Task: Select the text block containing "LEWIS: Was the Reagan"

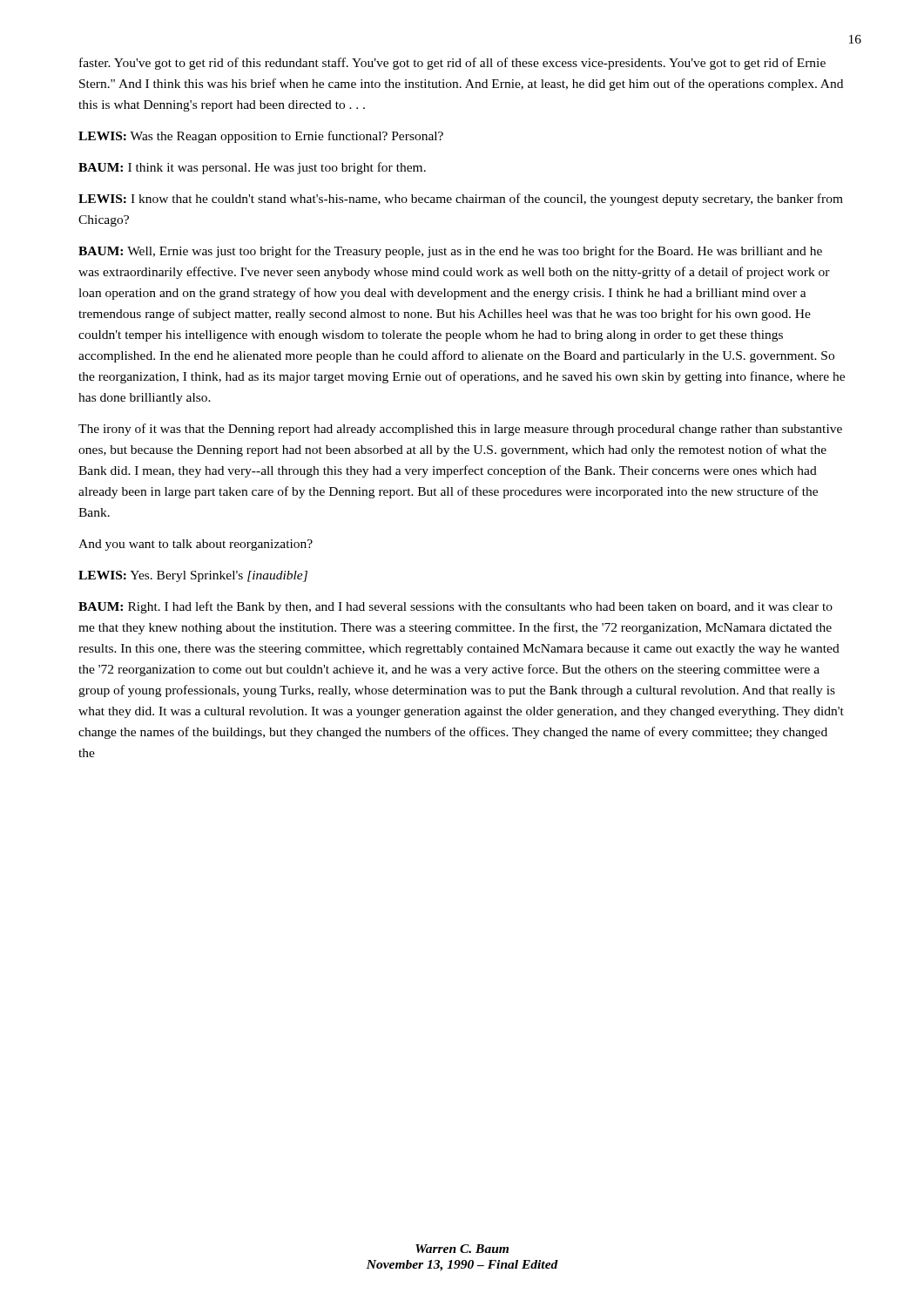Action: point(261,136)
